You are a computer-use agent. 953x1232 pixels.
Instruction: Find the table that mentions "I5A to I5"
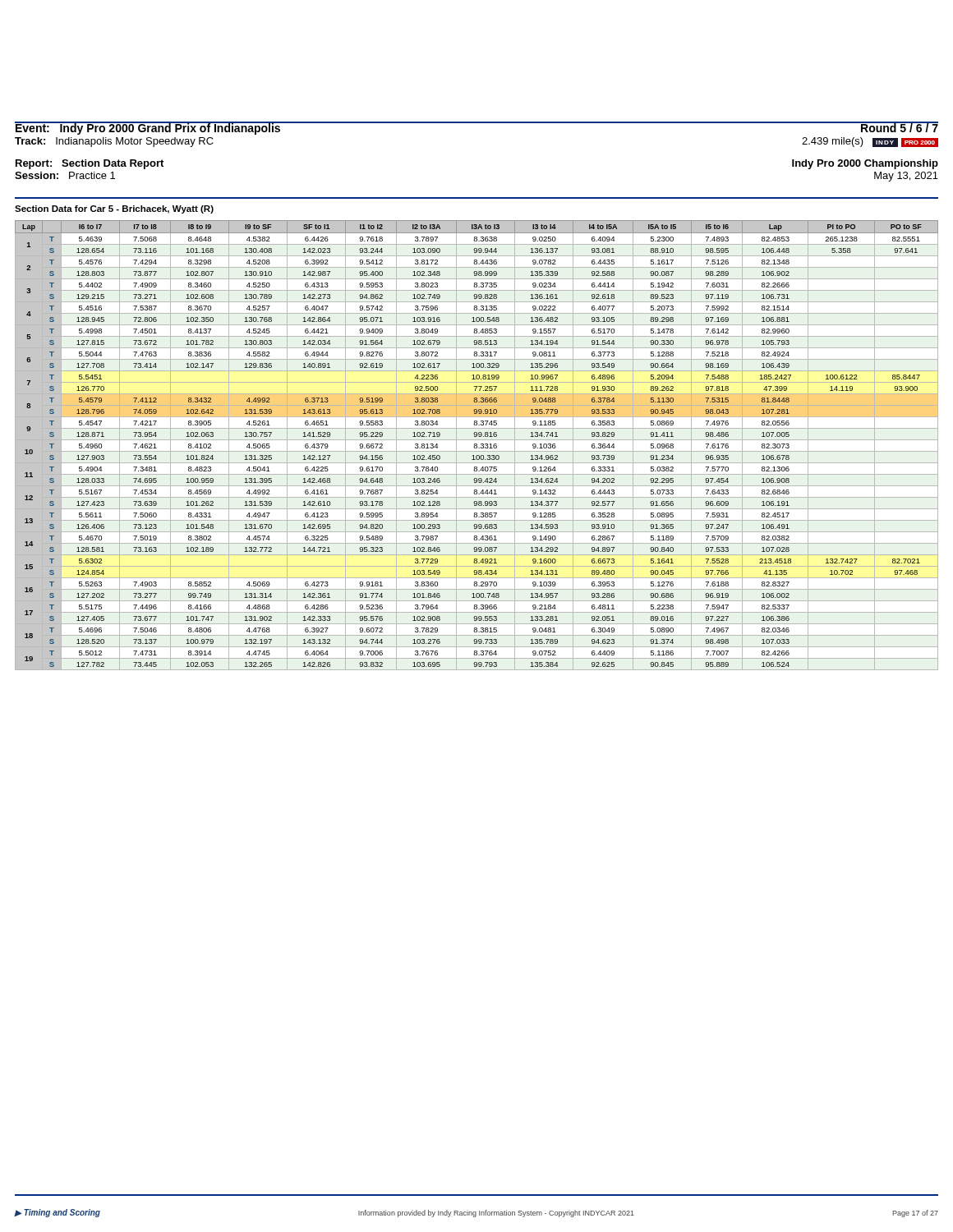476,445
